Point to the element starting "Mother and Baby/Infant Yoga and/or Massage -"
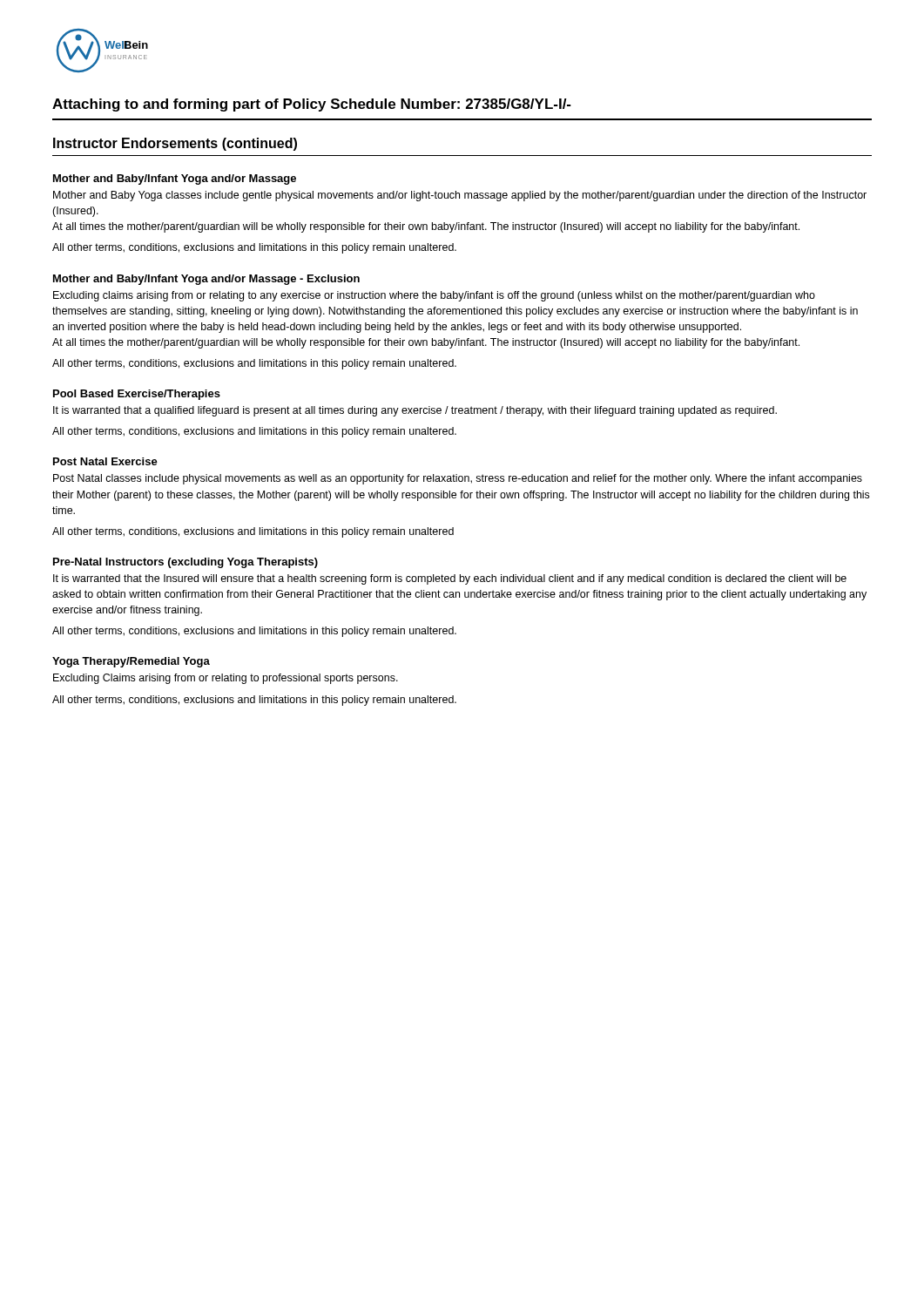Screen dimensions: 1307x924 [x=206, y=278]
